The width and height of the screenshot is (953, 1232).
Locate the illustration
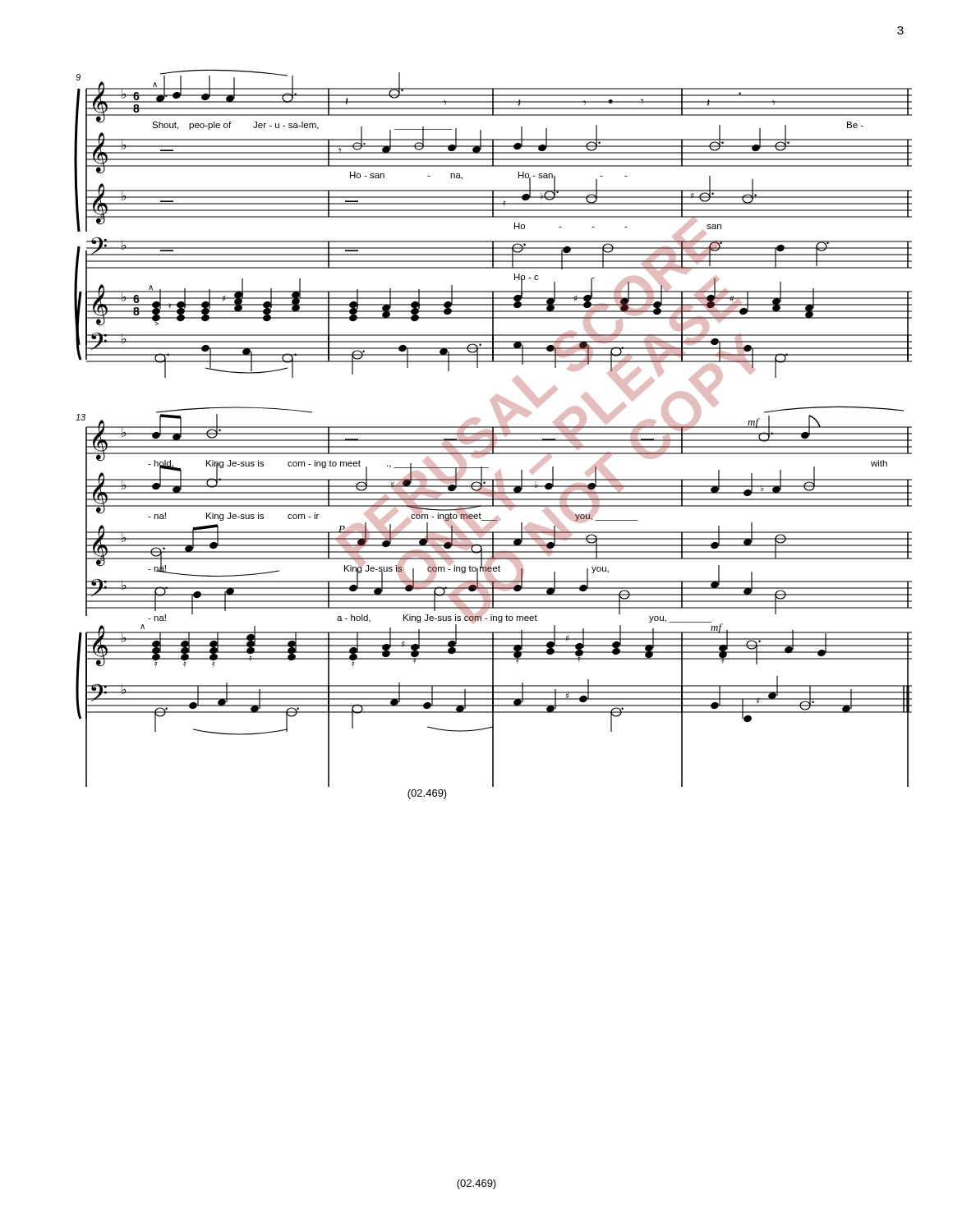point(481,600)
